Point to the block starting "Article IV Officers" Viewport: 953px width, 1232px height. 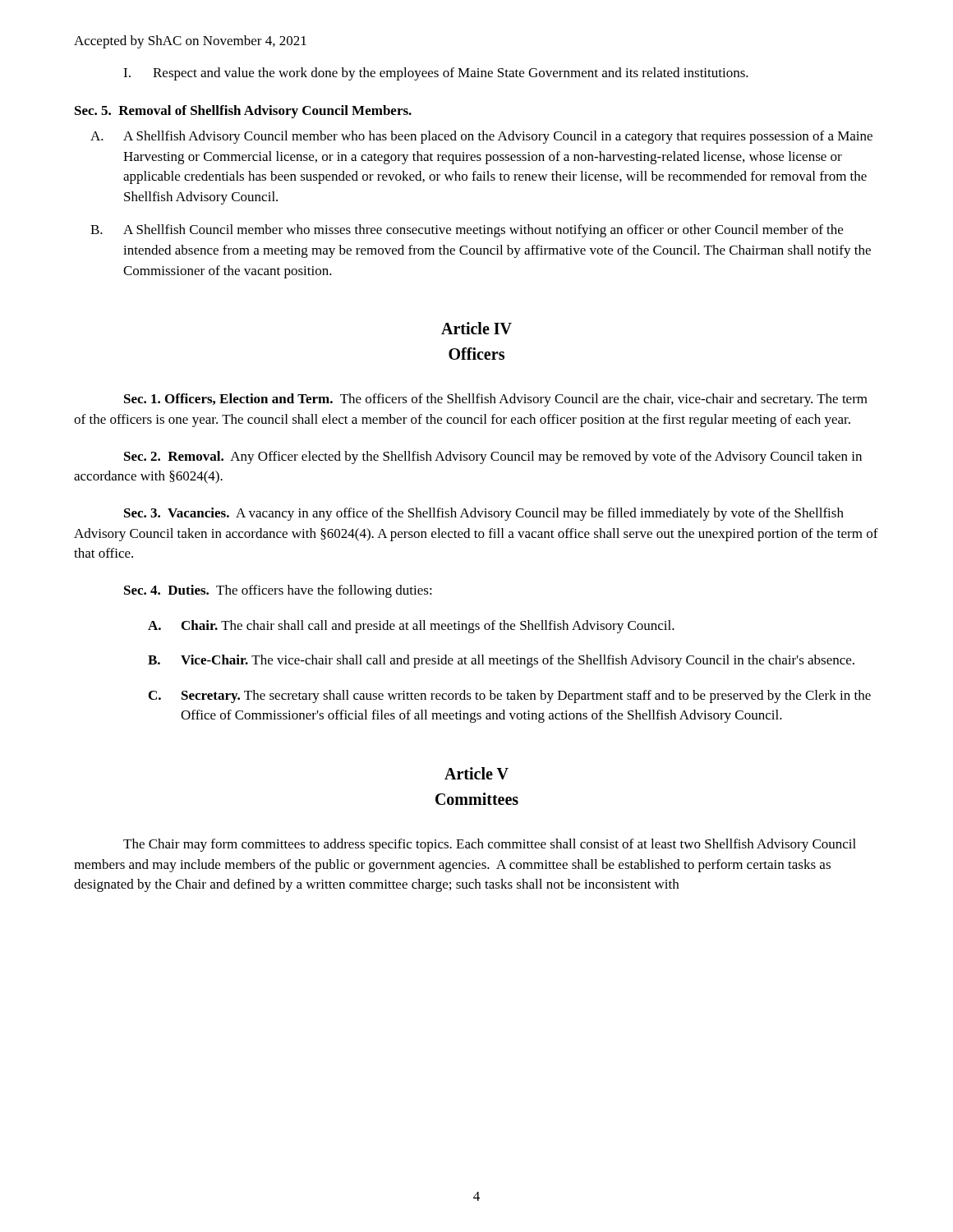[476, 342]
